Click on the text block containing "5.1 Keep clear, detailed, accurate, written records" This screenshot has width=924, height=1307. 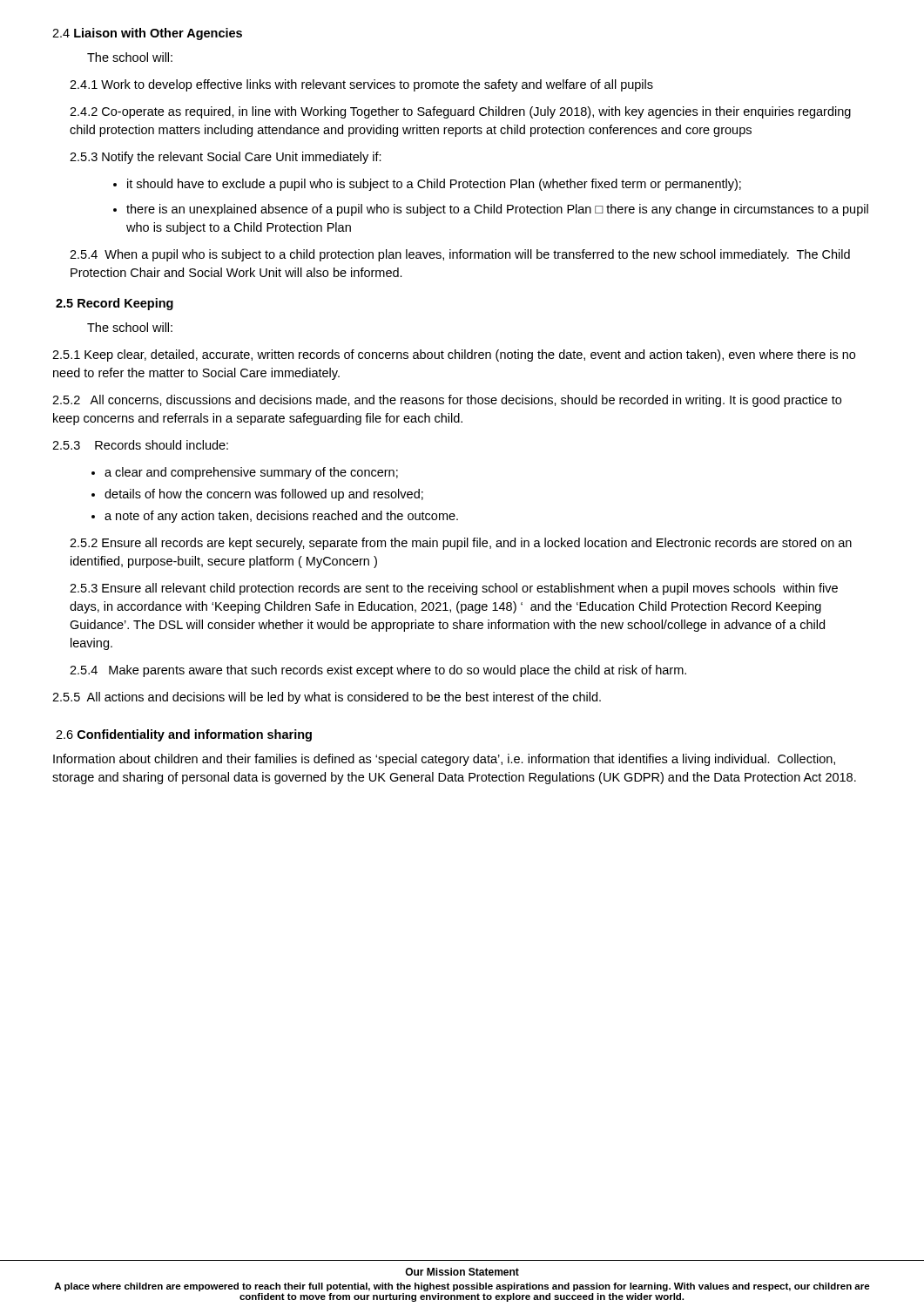[x=462, y=364]
